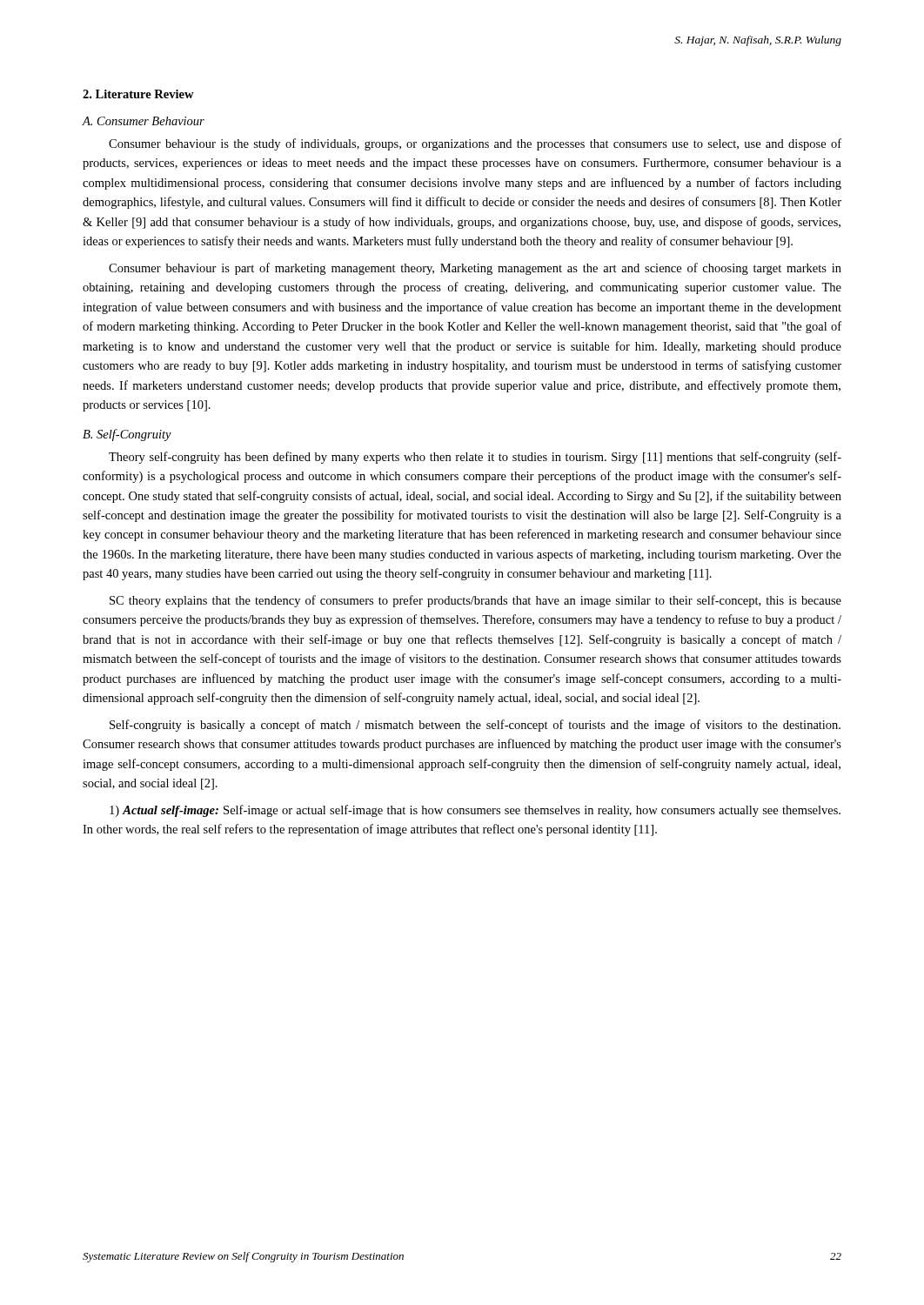This screenshot has height=1305, width=924.
Task: Find the section header with the text "2. Literature Review"
Action: click(x=138, y=94)
